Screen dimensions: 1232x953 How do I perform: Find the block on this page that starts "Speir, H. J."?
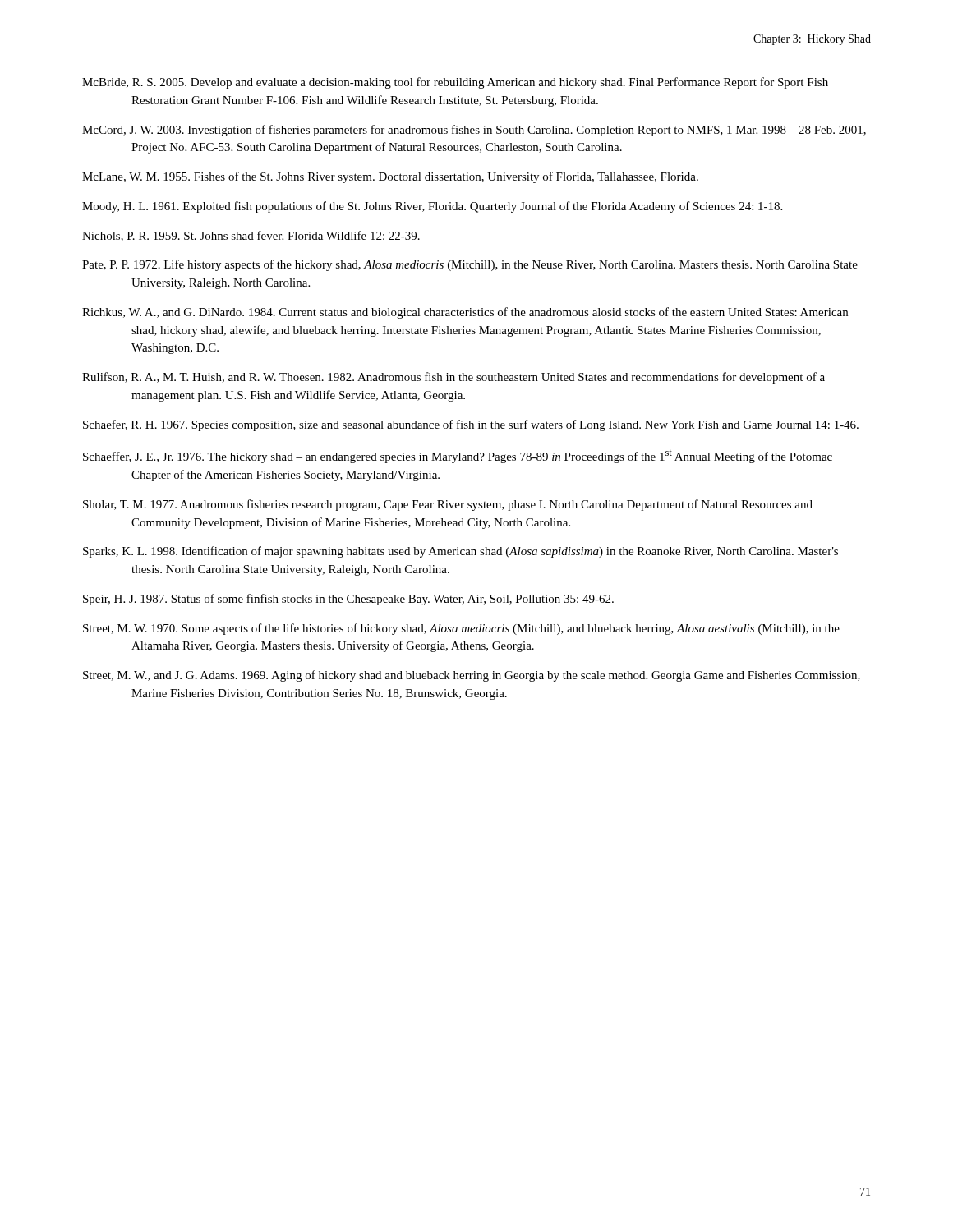348,599
